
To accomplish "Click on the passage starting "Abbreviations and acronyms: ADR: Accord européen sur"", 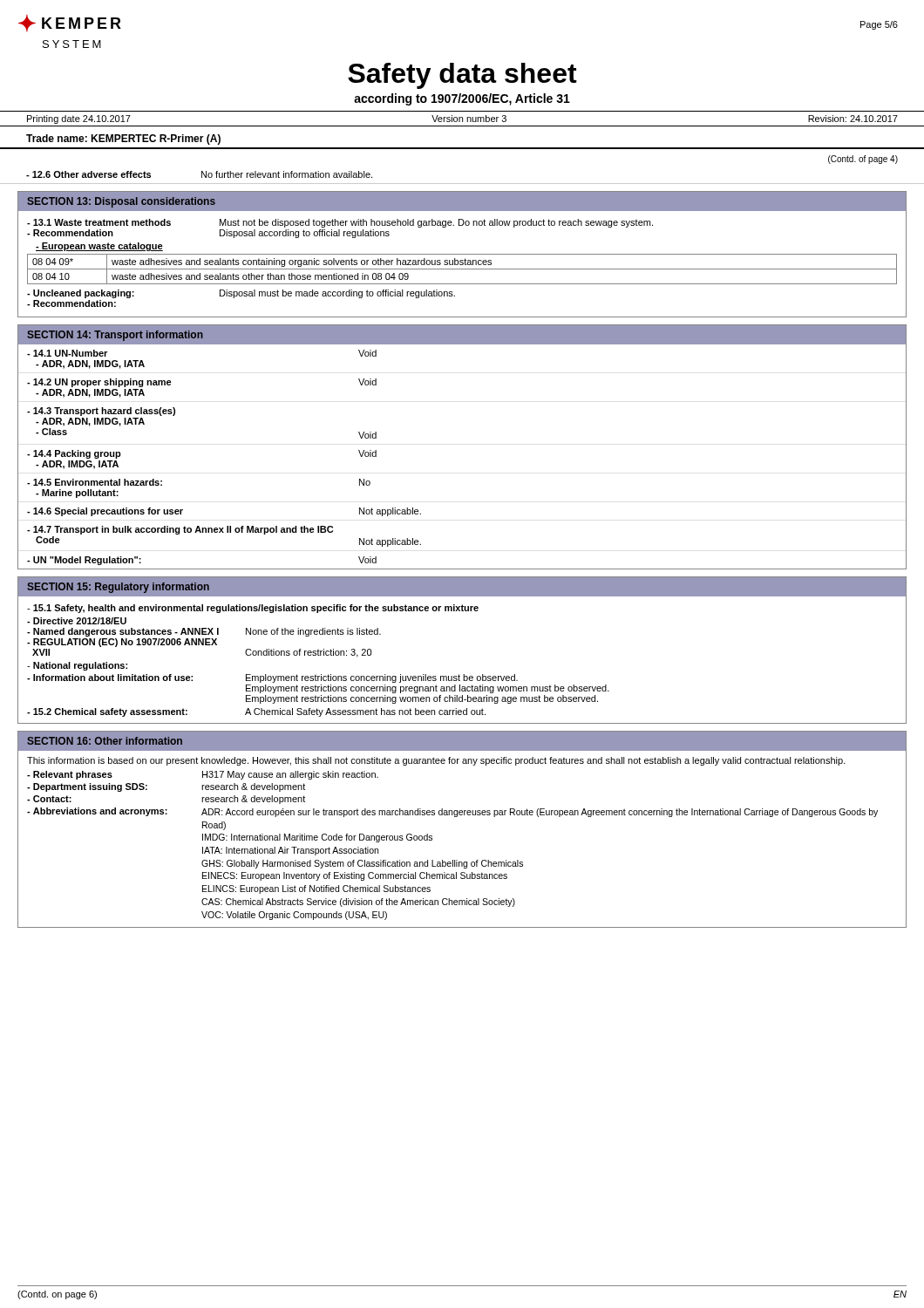I will [462, 863].
